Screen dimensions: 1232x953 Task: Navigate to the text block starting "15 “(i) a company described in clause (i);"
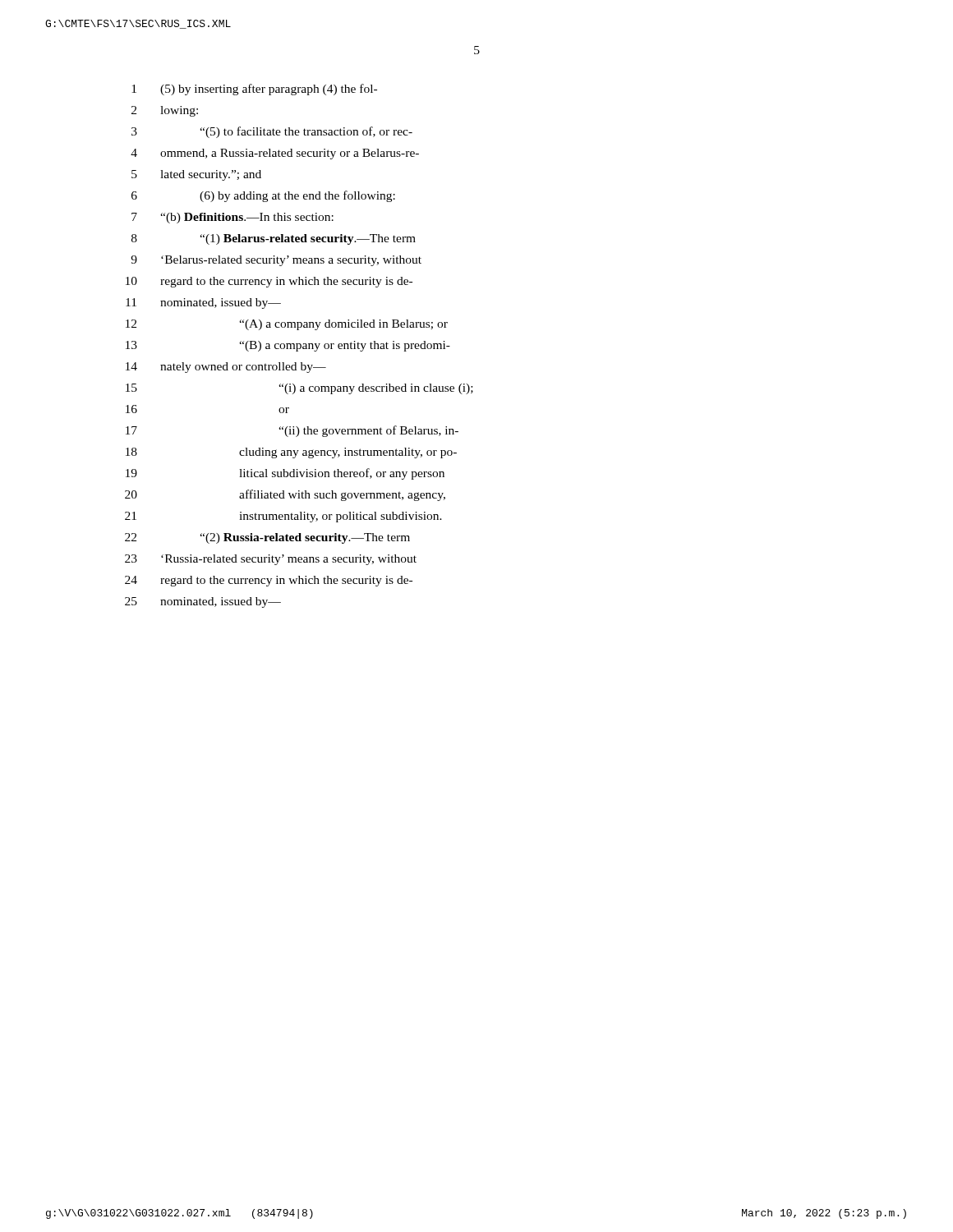476,388
